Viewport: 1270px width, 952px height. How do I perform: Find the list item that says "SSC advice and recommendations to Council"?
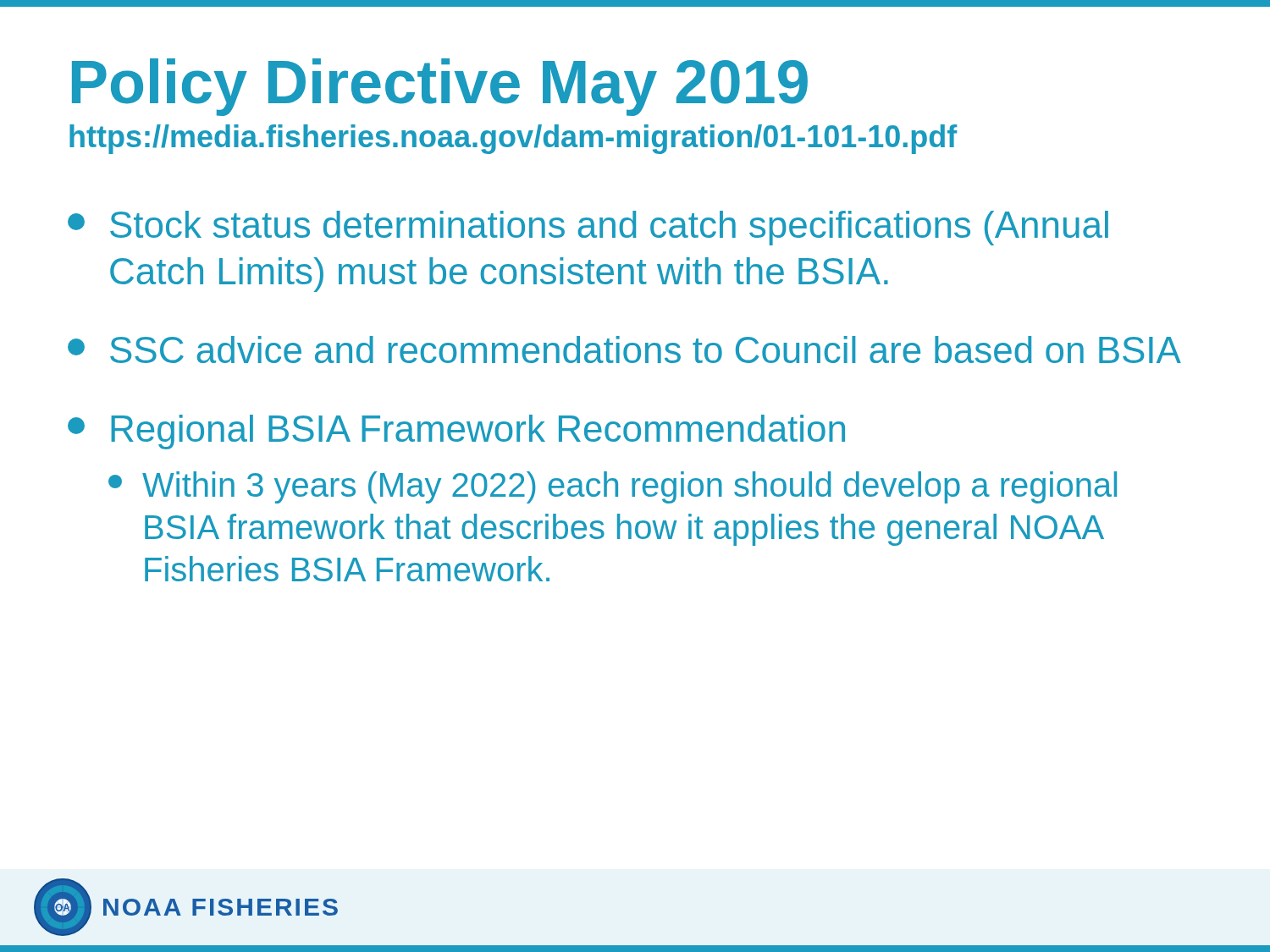pyautogui.click(x=624, y=350)
